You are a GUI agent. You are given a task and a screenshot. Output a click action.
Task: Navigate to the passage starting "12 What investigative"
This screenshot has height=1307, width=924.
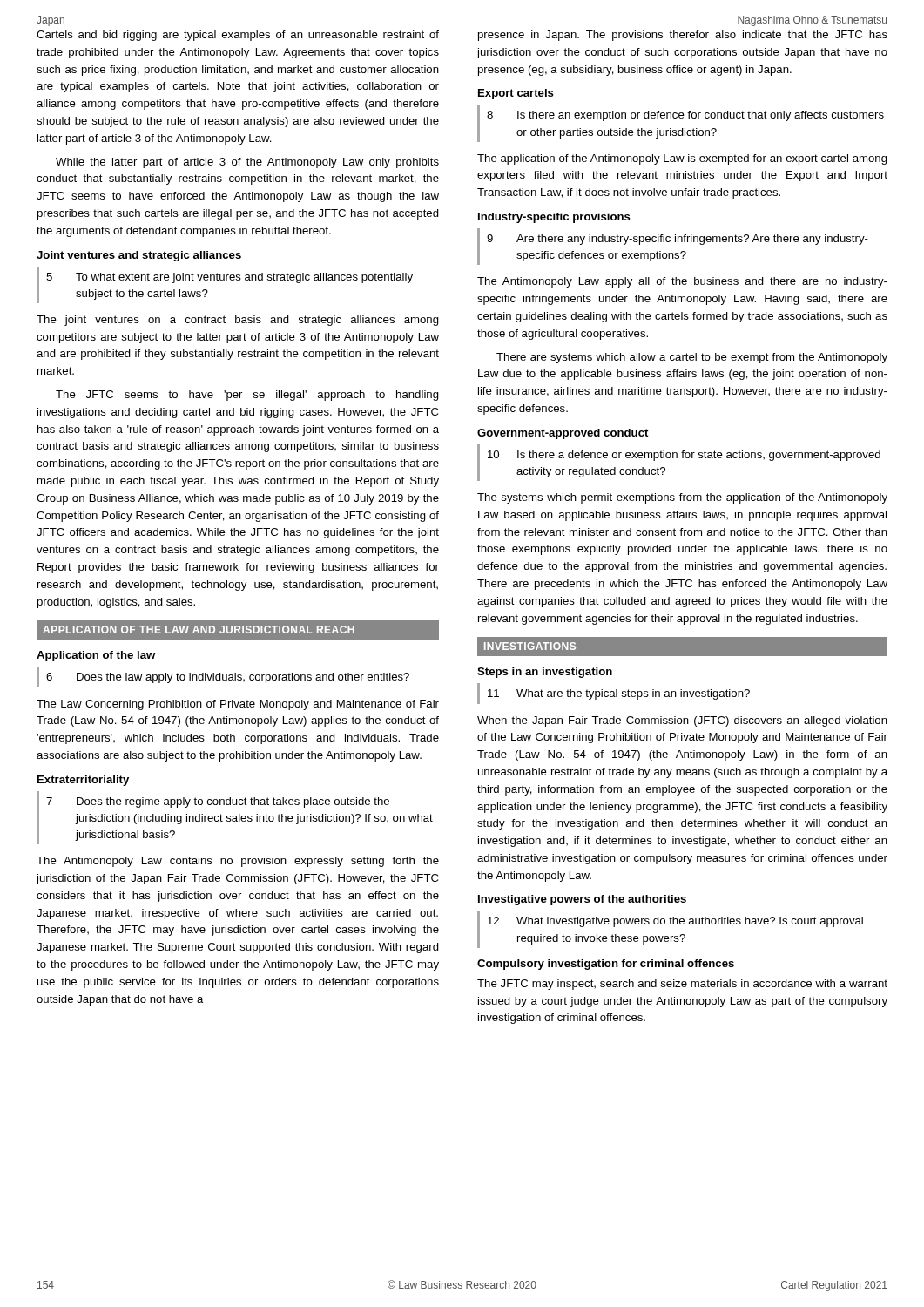tap(682, 929)
